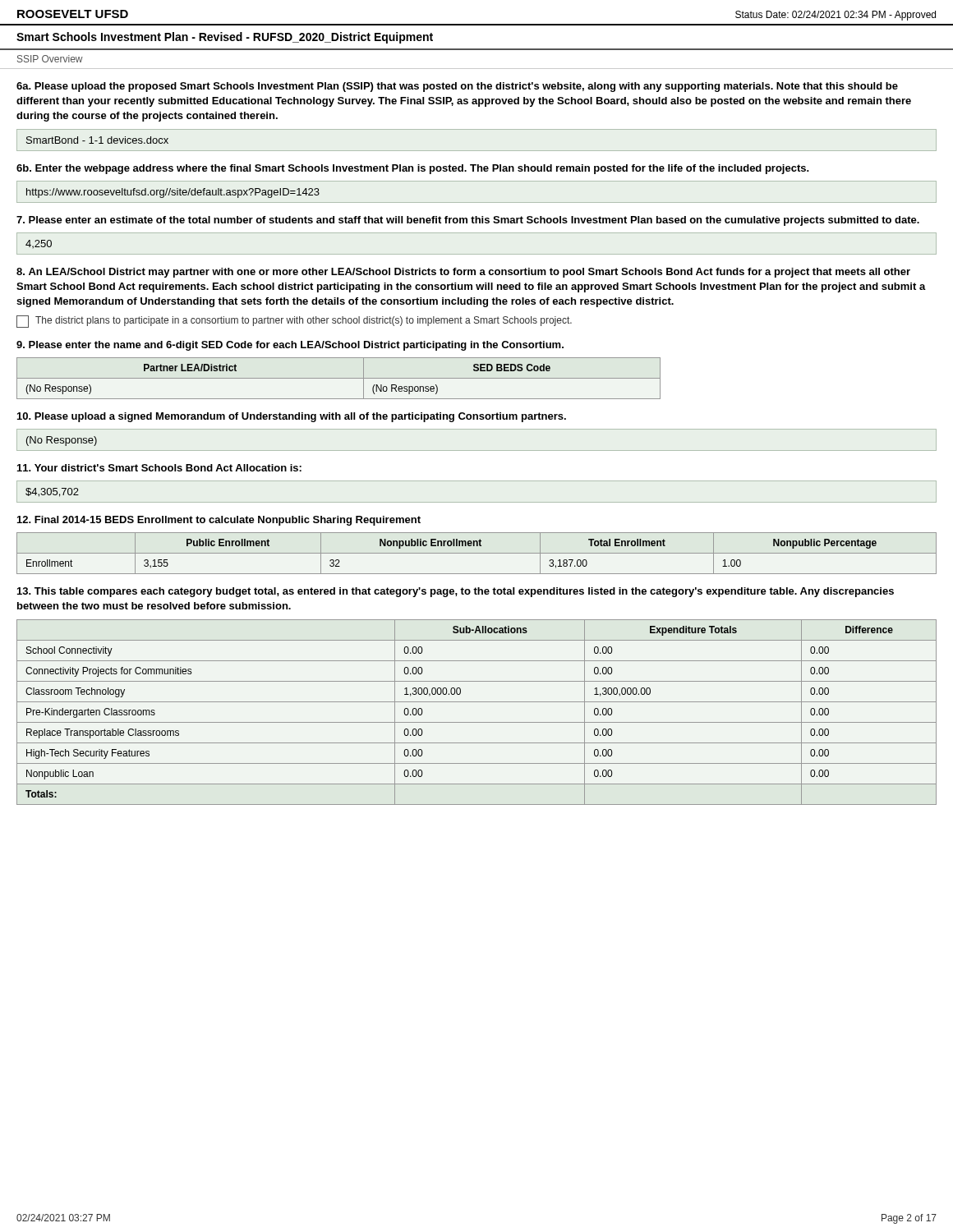Screen dimensions: 1232x953
Task: Find the text block that says "6b. Enter the webpage"
Action: 476,182
